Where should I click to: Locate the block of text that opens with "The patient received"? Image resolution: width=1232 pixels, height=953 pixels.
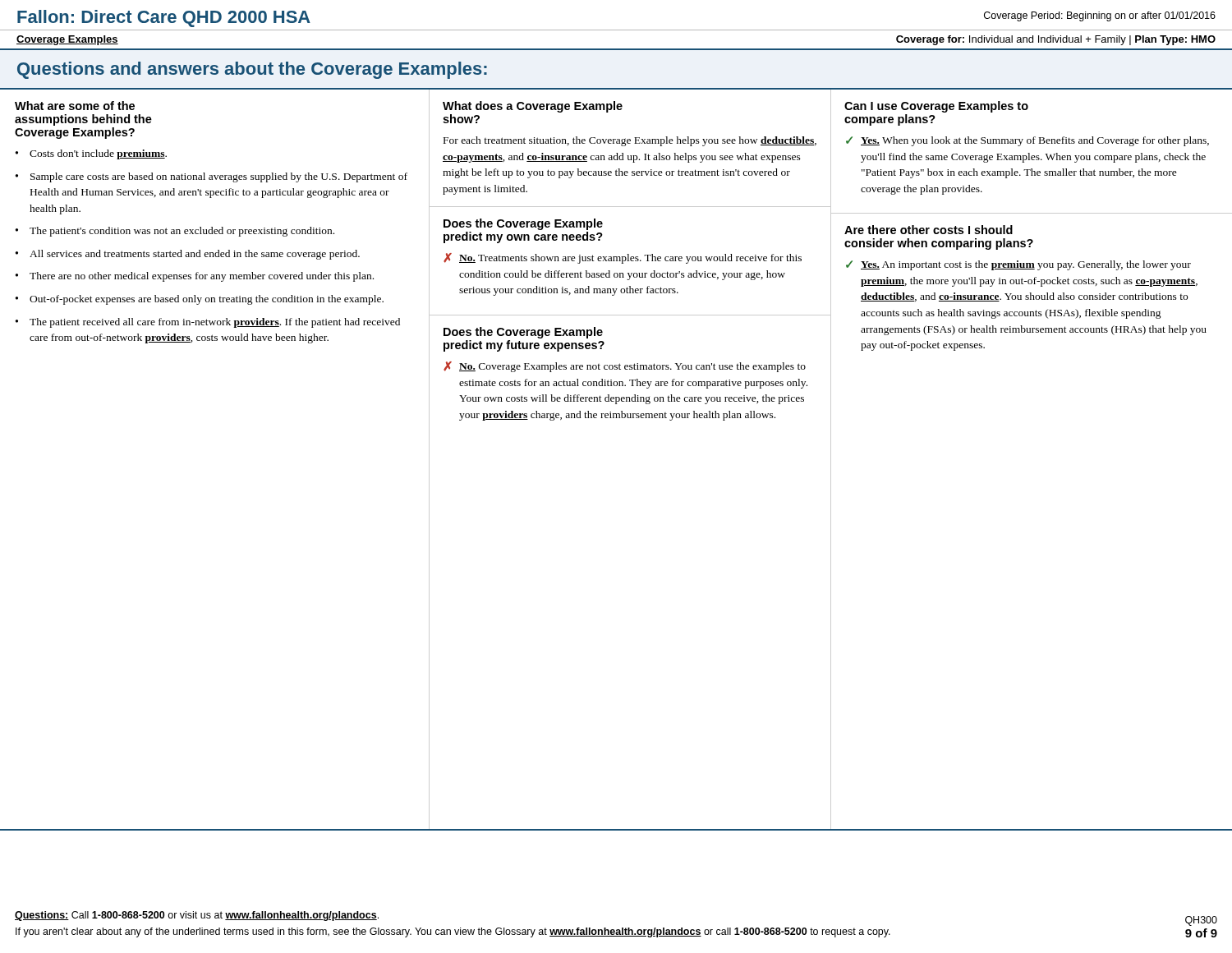tap(215, 329)
